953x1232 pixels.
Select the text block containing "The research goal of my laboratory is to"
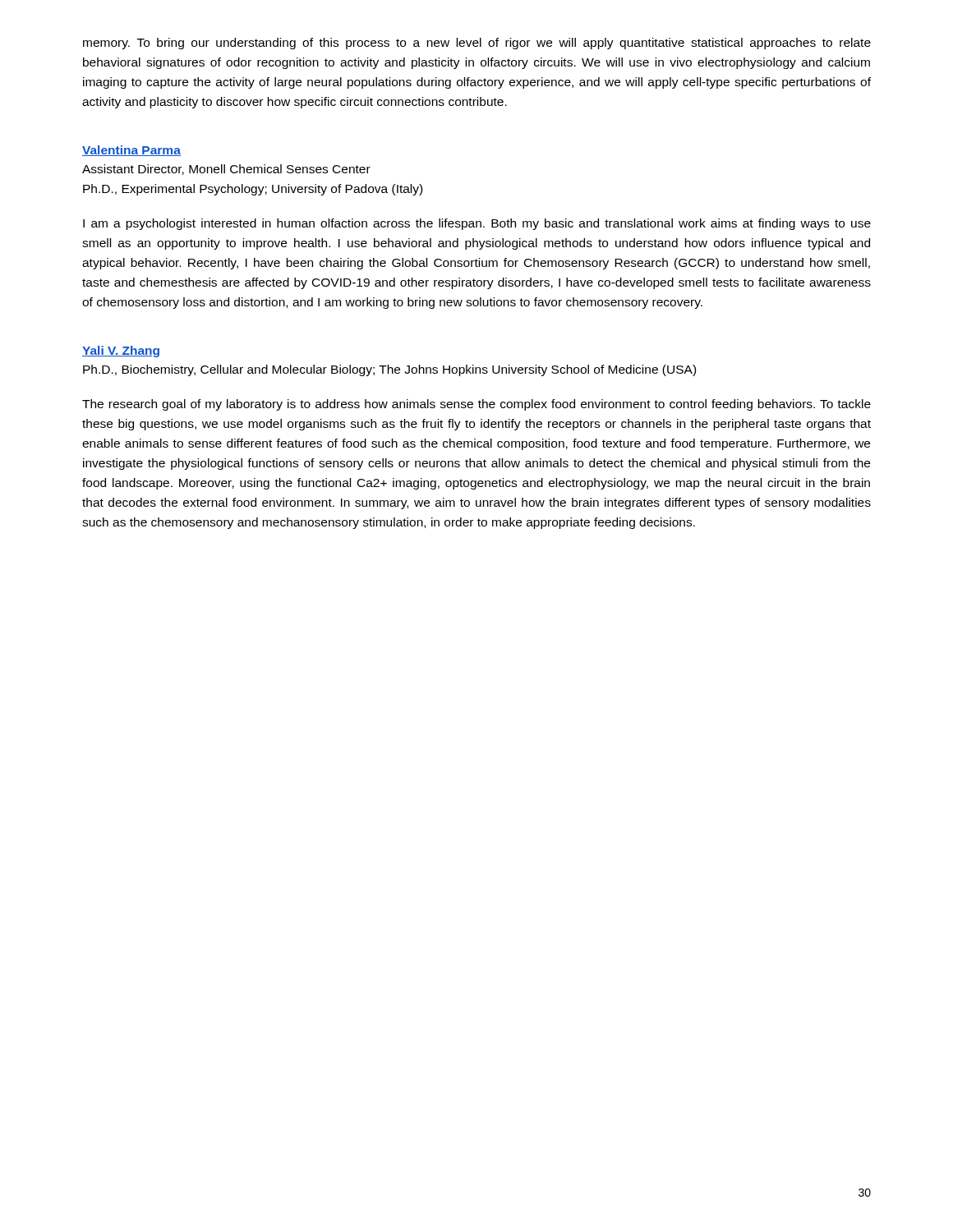[476, 463]
